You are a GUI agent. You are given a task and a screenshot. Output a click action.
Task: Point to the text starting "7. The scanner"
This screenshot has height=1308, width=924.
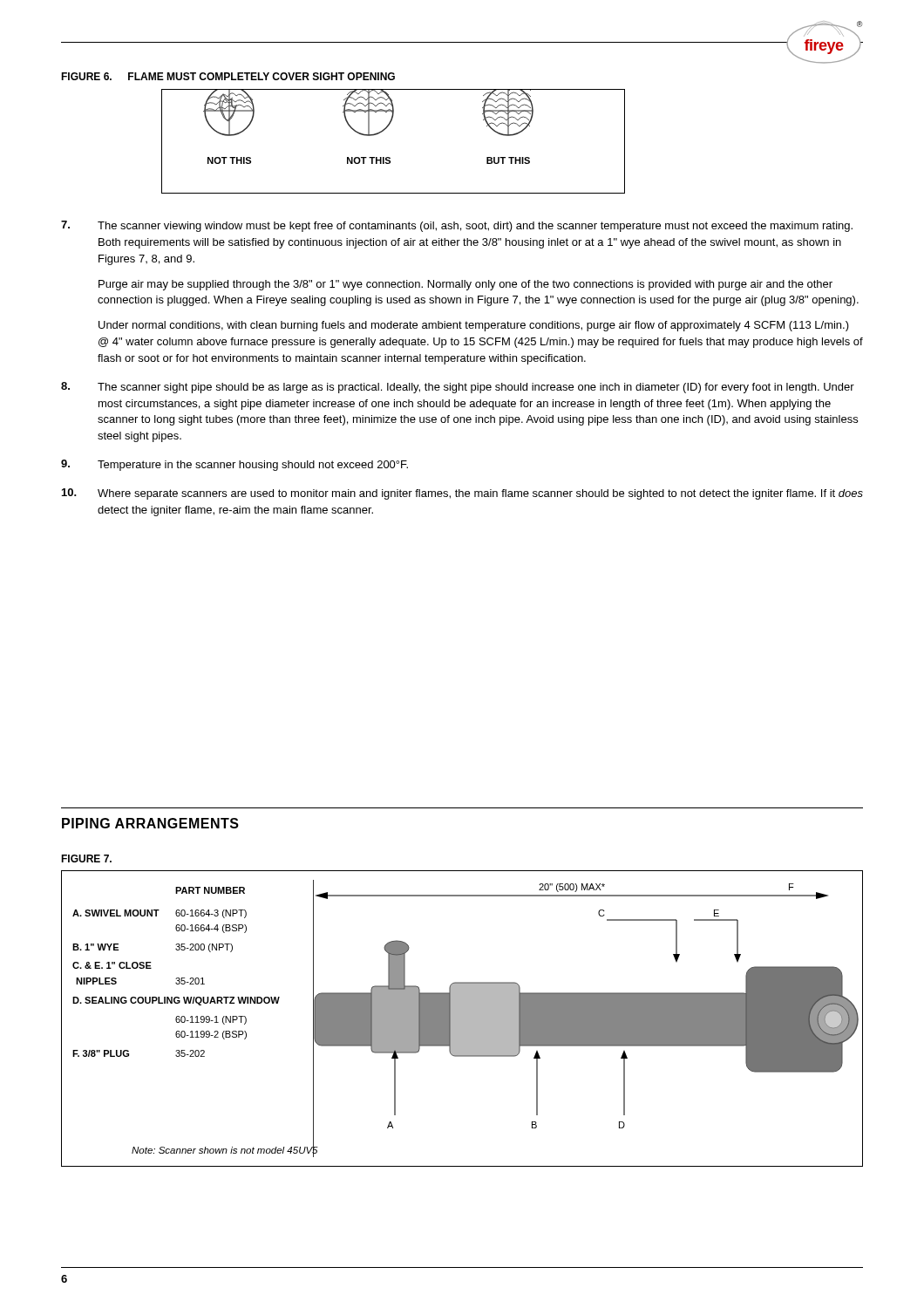point(462,243)
